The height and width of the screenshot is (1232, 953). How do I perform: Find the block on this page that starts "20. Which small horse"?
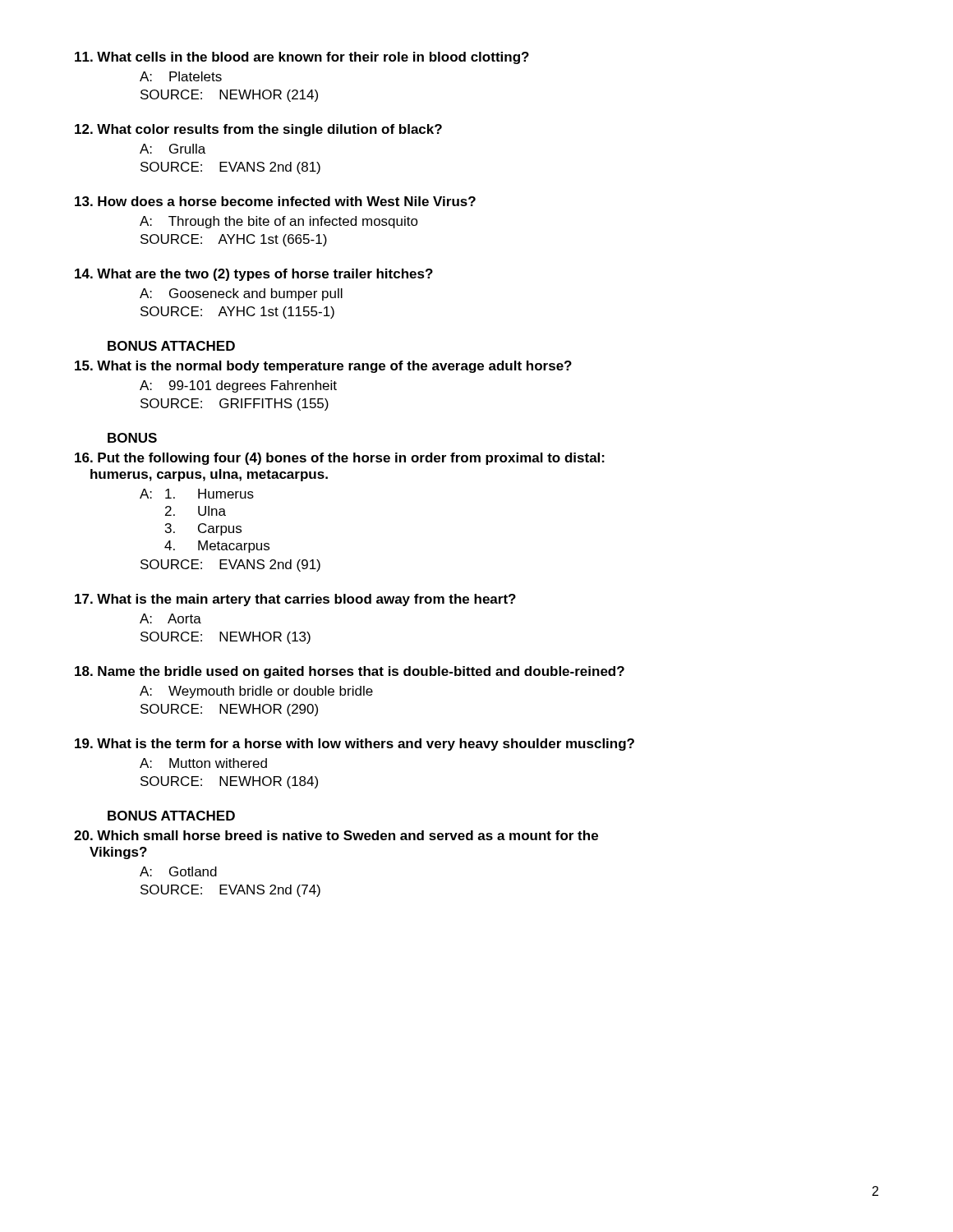[x=336, y=835]
